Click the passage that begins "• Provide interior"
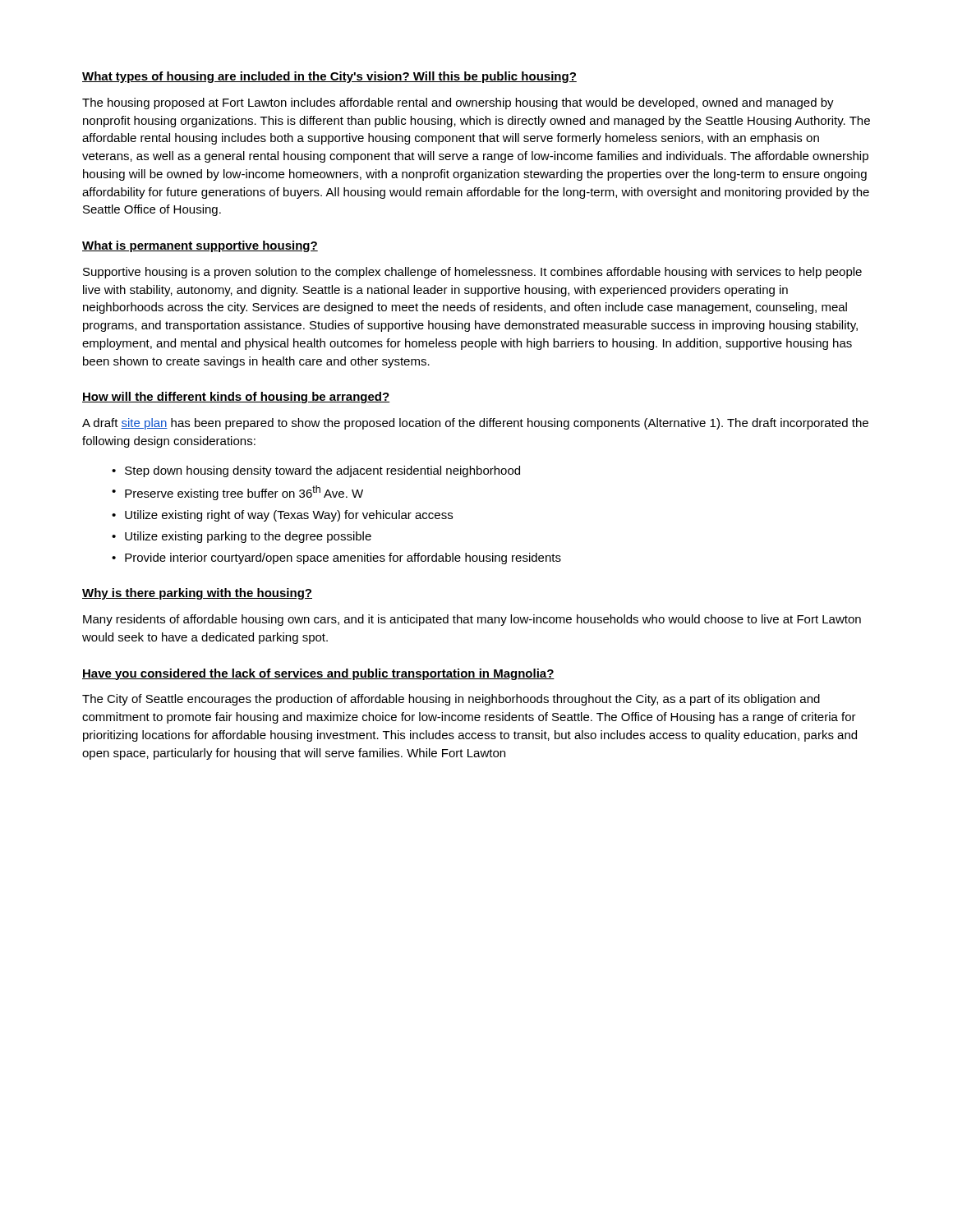Screen dimensions: 1232x953 click(336, 557)
